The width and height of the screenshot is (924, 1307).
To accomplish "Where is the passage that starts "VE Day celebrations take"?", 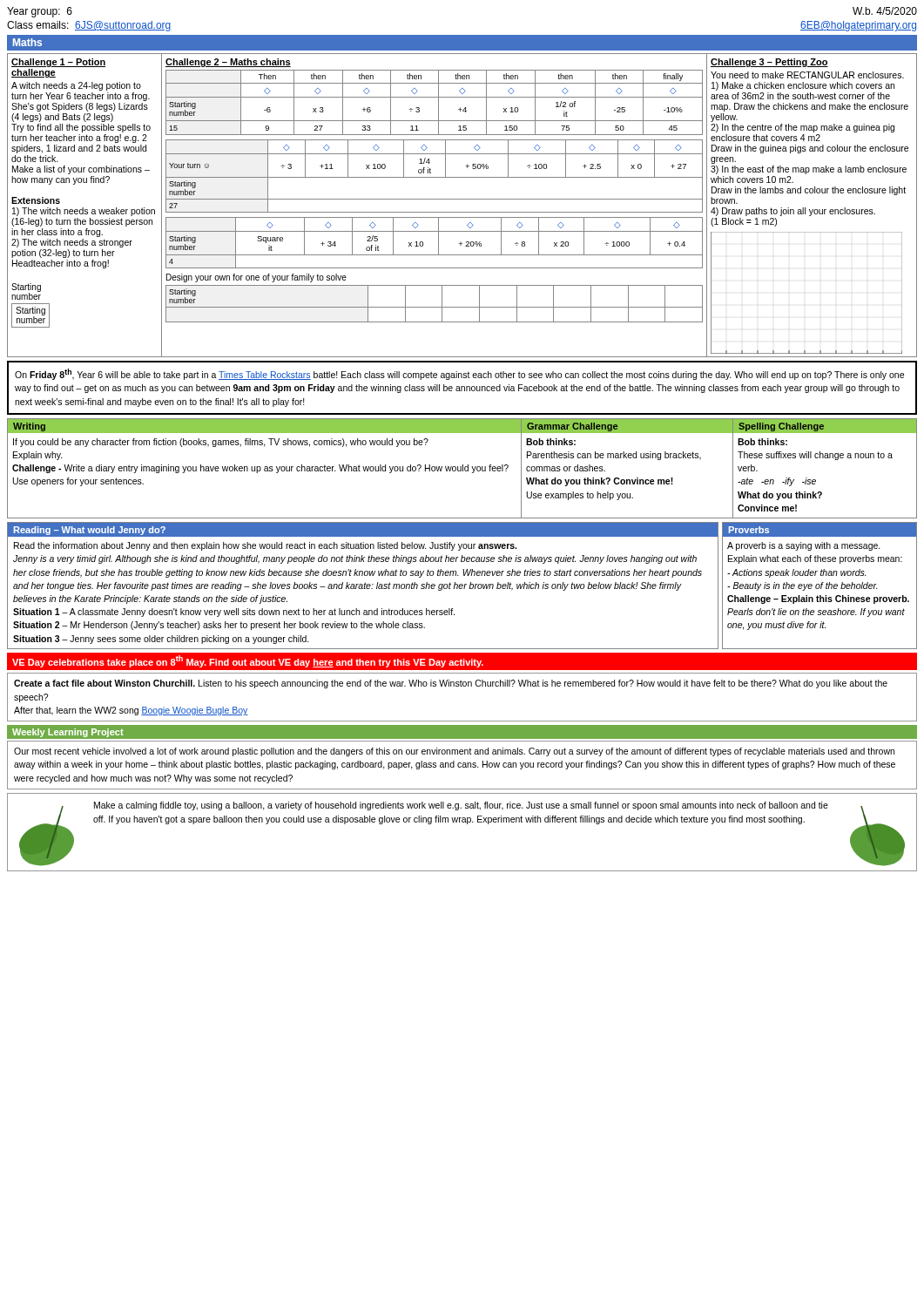I will (x=248, y=661).
